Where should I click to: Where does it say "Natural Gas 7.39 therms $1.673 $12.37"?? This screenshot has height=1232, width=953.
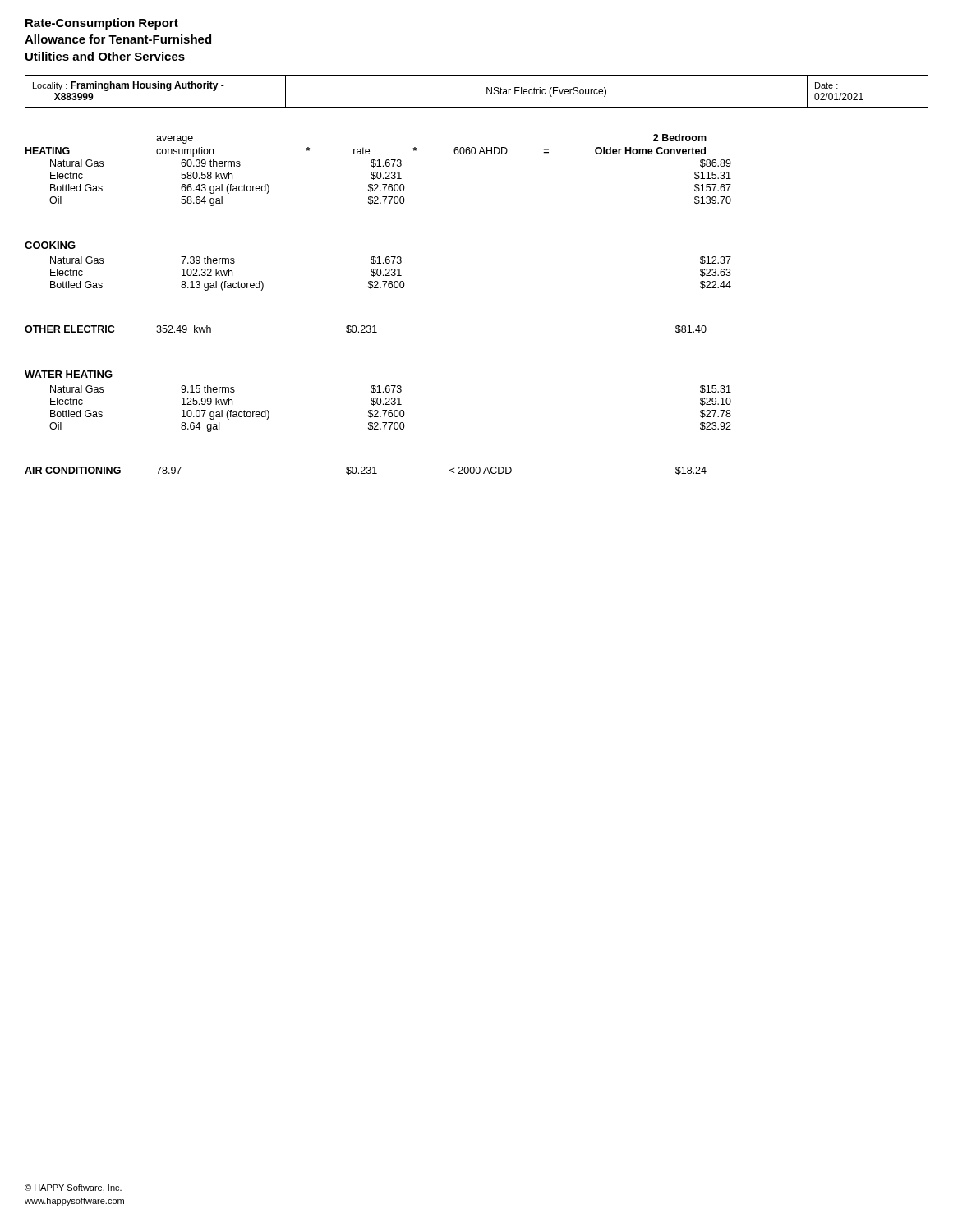point(378,260)
